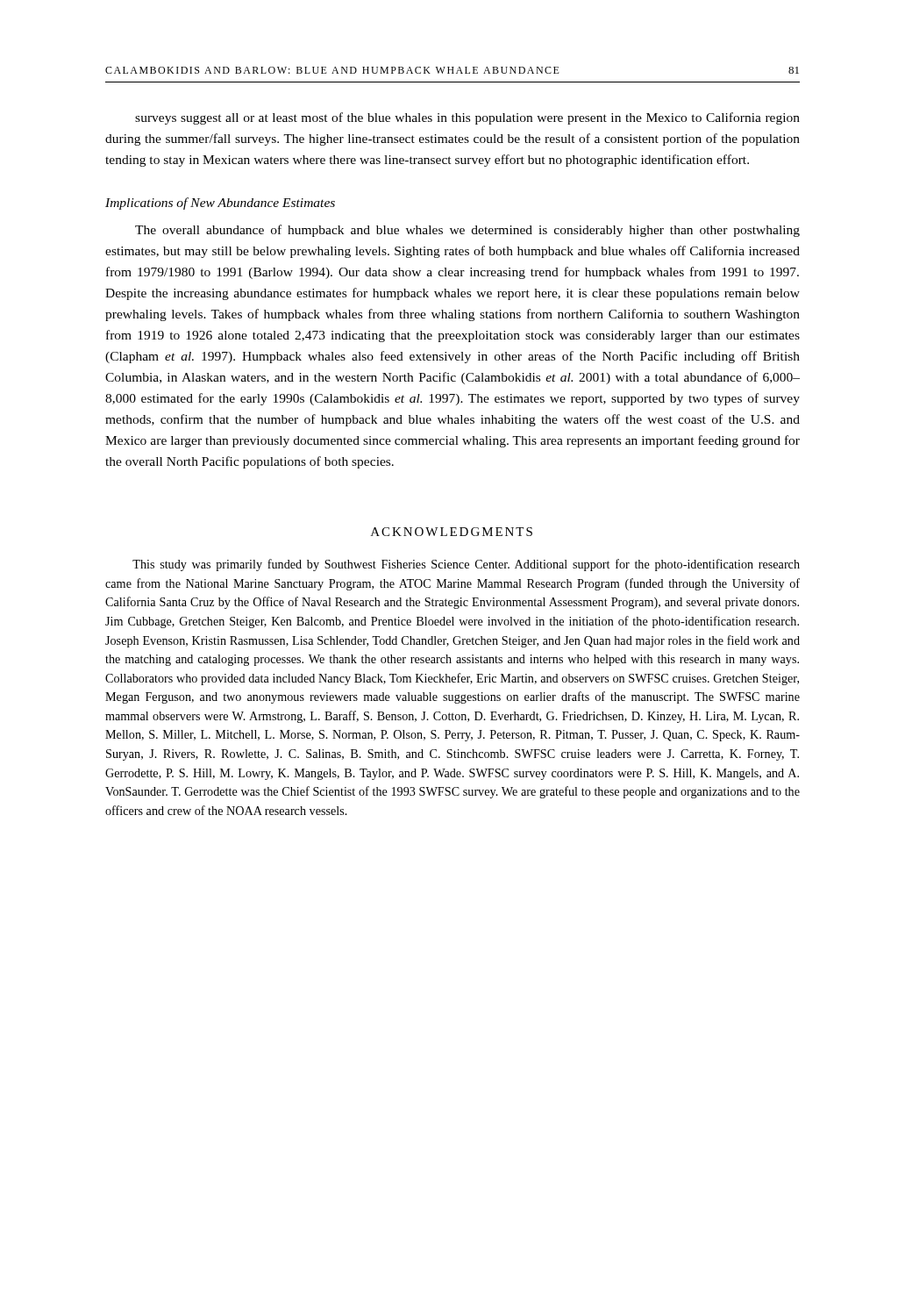
Task: Locate the text block that says "The overall abundance of humpback and"
Action: (x=452, y=346)
